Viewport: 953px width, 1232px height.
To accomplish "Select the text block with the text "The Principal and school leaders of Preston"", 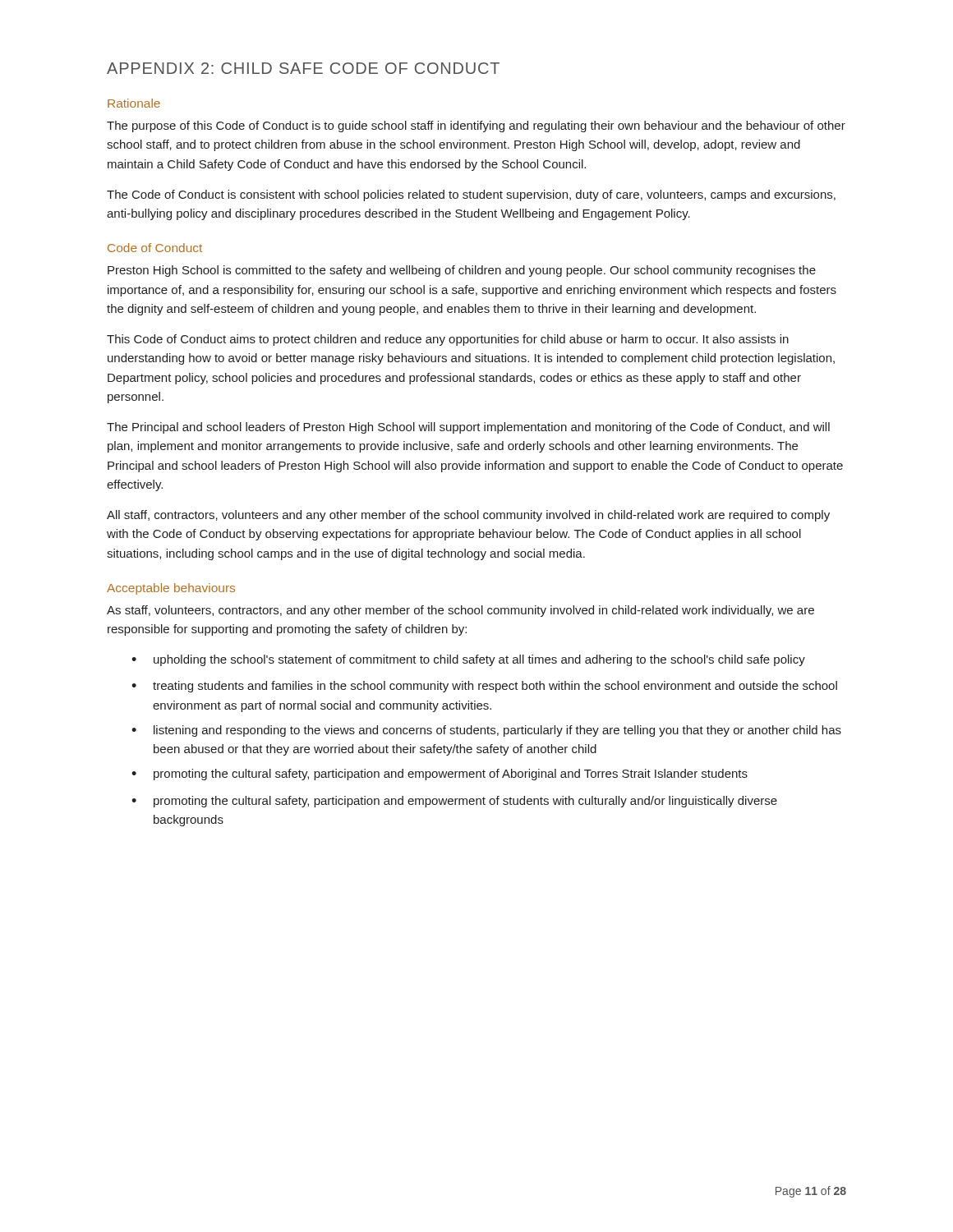I will [475, 455].
